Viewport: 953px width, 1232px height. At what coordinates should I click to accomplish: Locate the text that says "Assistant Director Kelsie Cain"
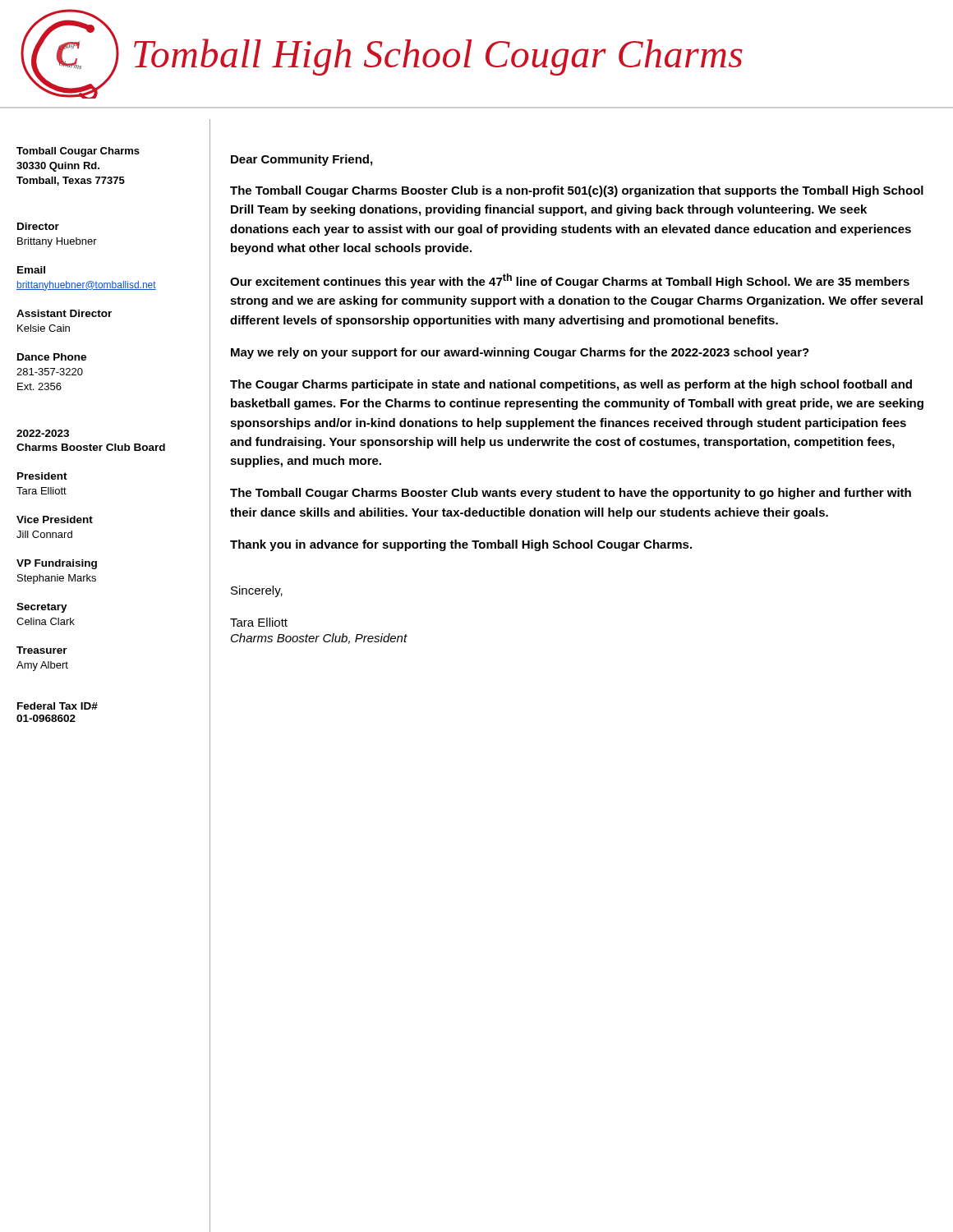click(x=107, y=322)
